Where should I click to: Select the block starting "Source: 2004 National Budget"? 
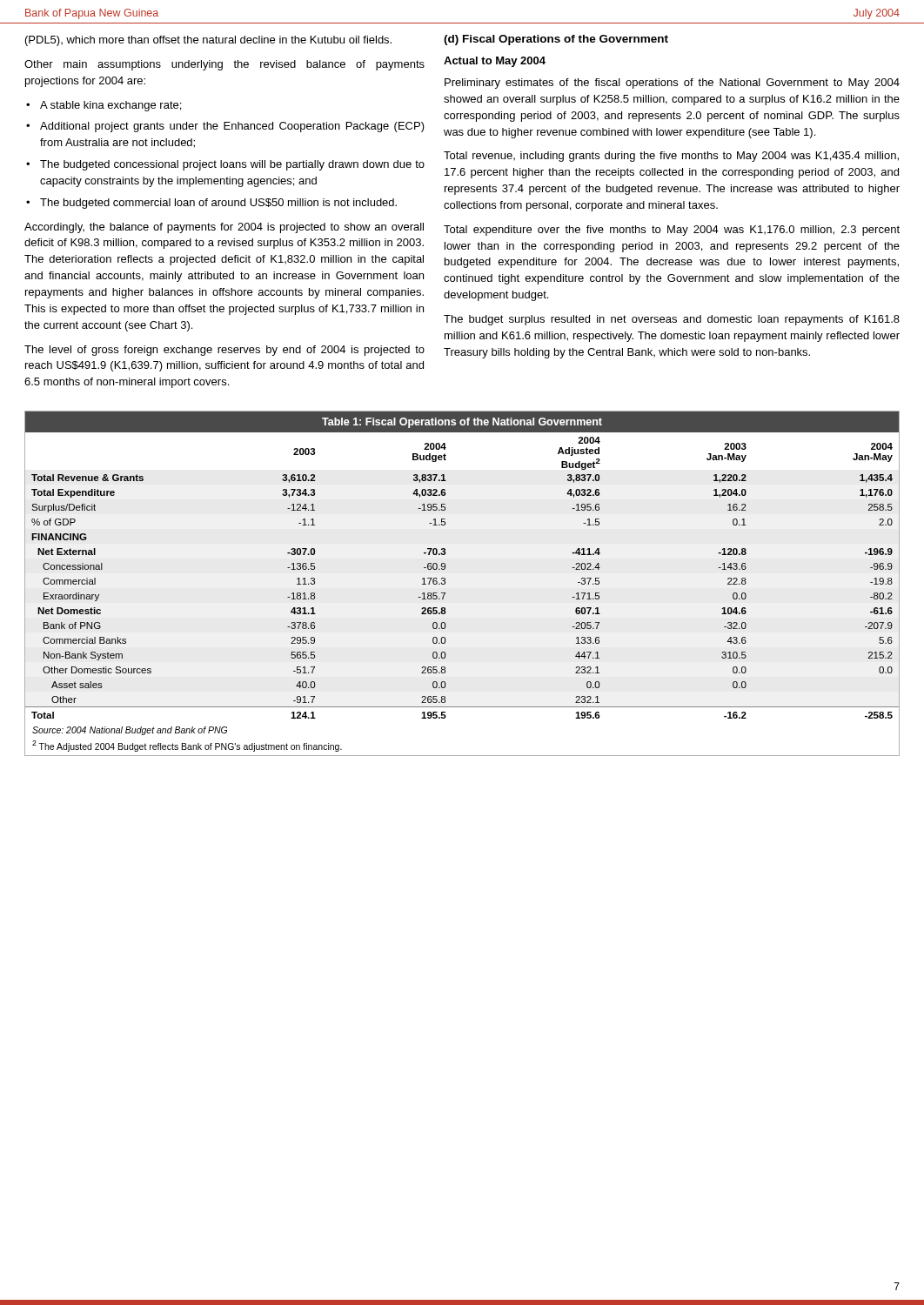coord(130,730)
